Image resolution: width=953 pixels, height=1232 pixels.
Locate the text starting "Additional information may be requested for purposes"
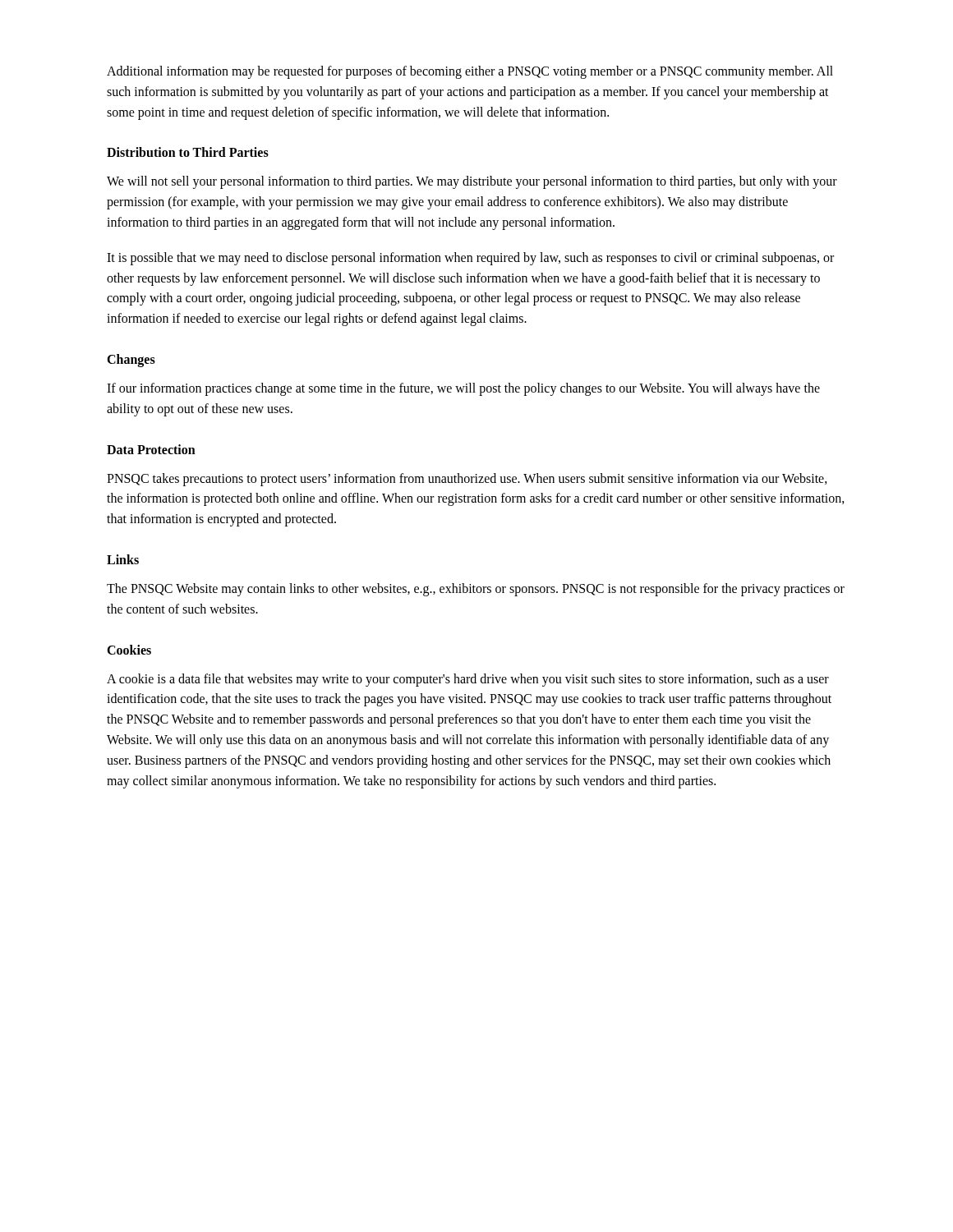[x=470, y=91]
